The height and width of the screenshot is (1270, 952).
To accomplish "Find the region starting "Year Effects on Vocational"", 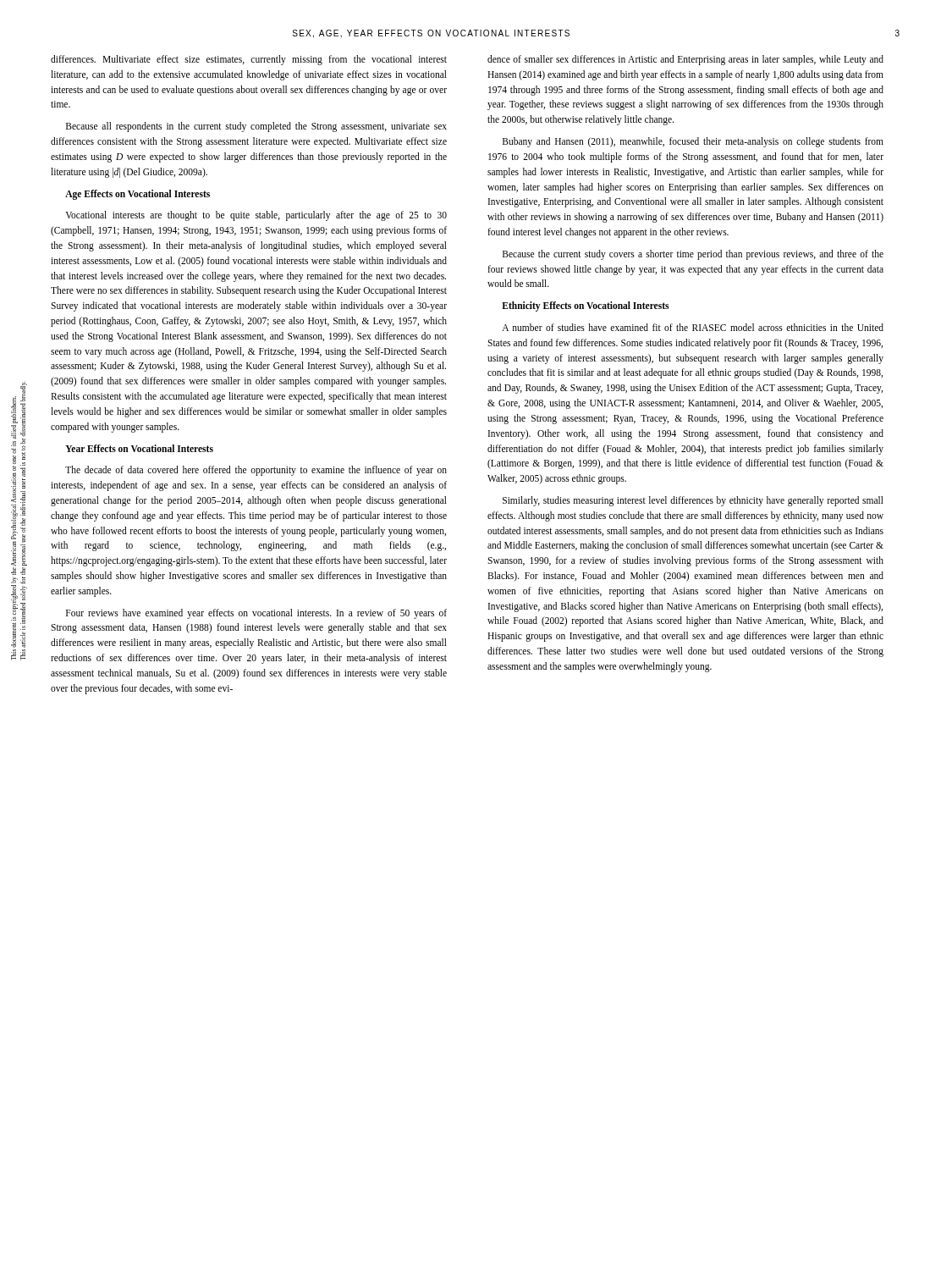I will [139, 448].
